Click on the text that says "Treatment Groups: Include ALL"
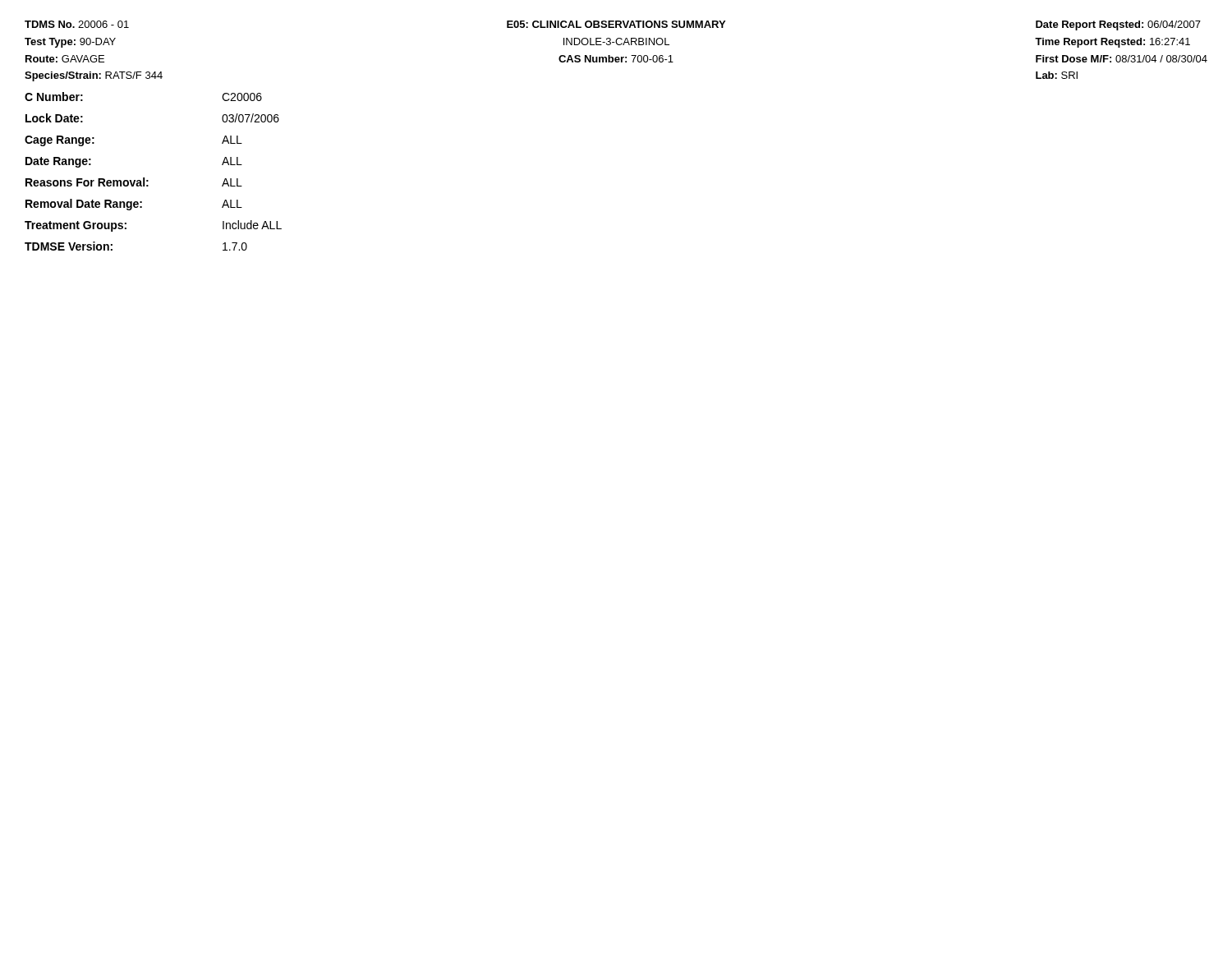This screenshot has width=1232, height=953. [x=71, y=226]
